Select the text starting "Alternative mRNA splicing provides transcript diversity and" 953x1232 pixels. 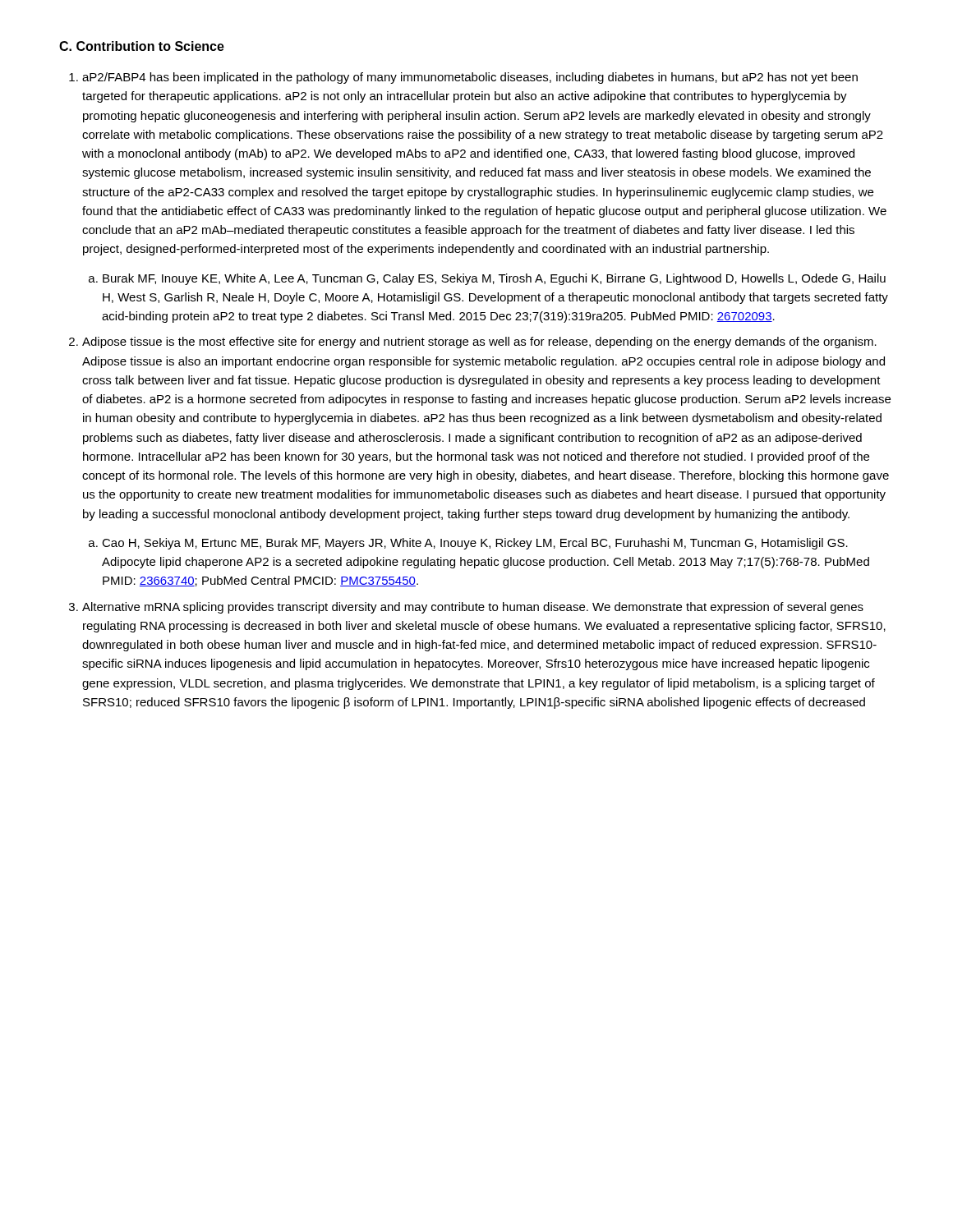click(484, 654)
